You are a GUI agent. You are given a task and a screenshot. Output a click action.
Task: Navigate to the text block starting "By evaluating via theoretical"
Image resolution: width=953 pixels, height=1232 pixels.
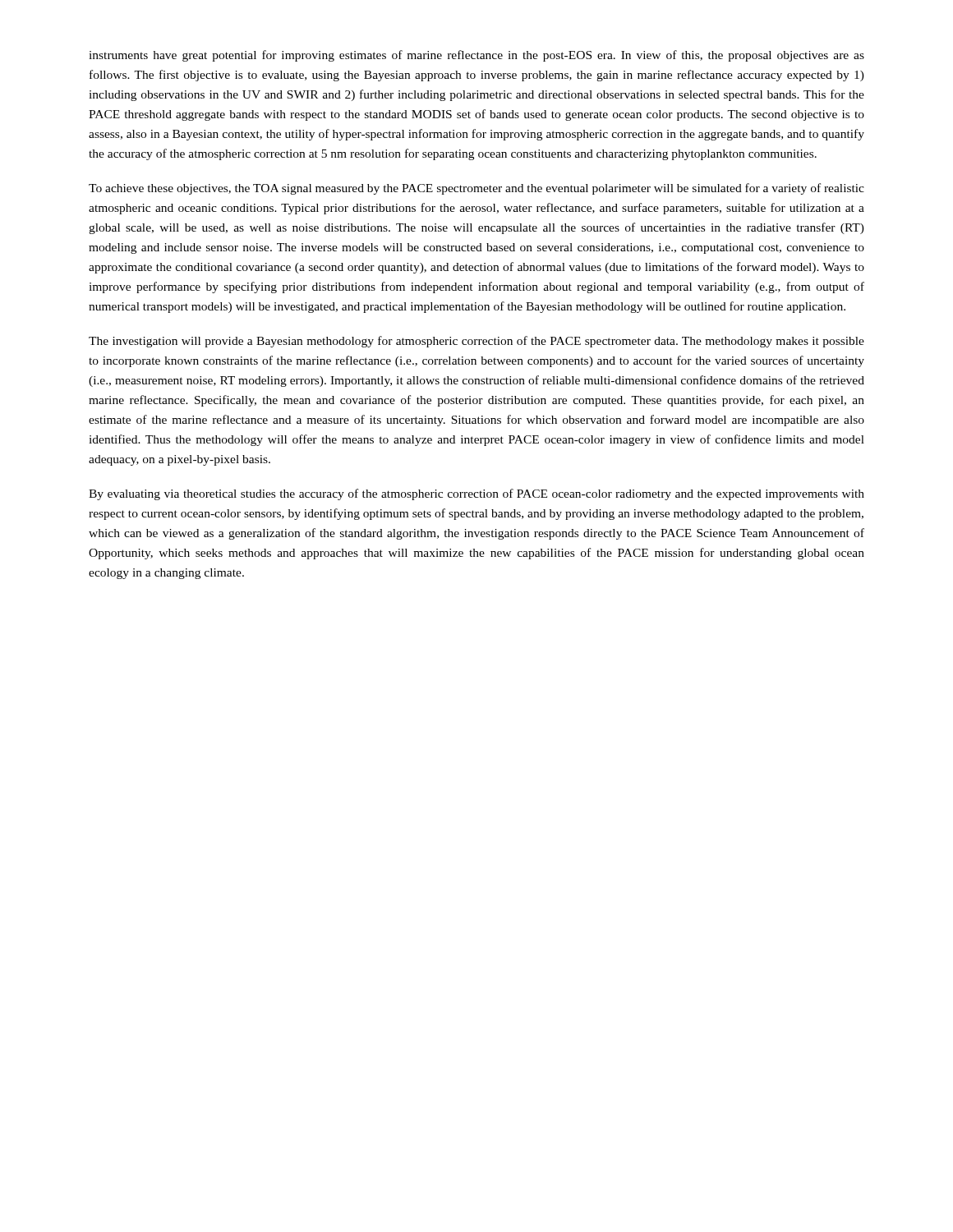476,533
